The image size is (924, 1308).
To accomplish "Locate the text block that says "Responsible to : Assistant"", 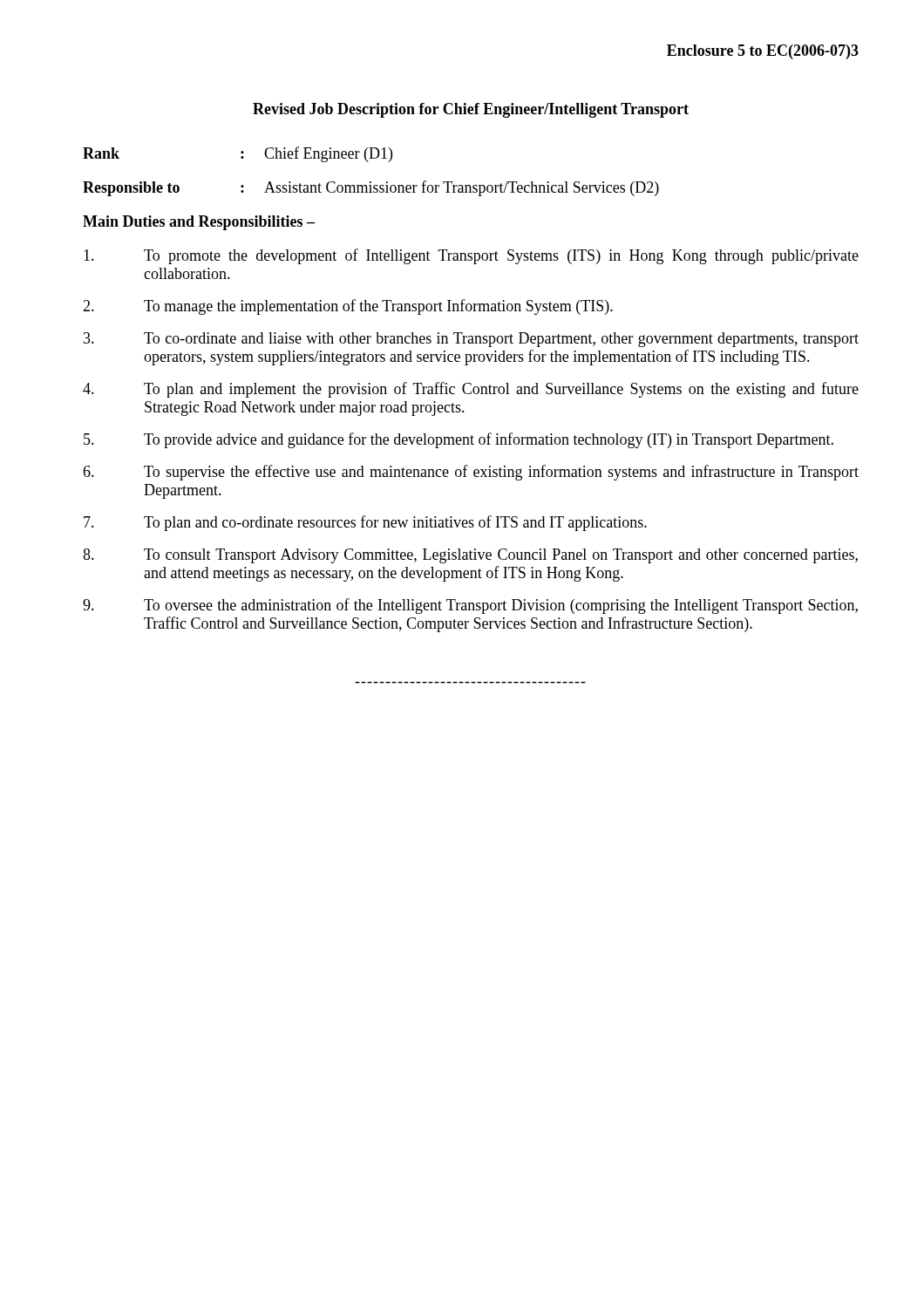I will (371, 188).
